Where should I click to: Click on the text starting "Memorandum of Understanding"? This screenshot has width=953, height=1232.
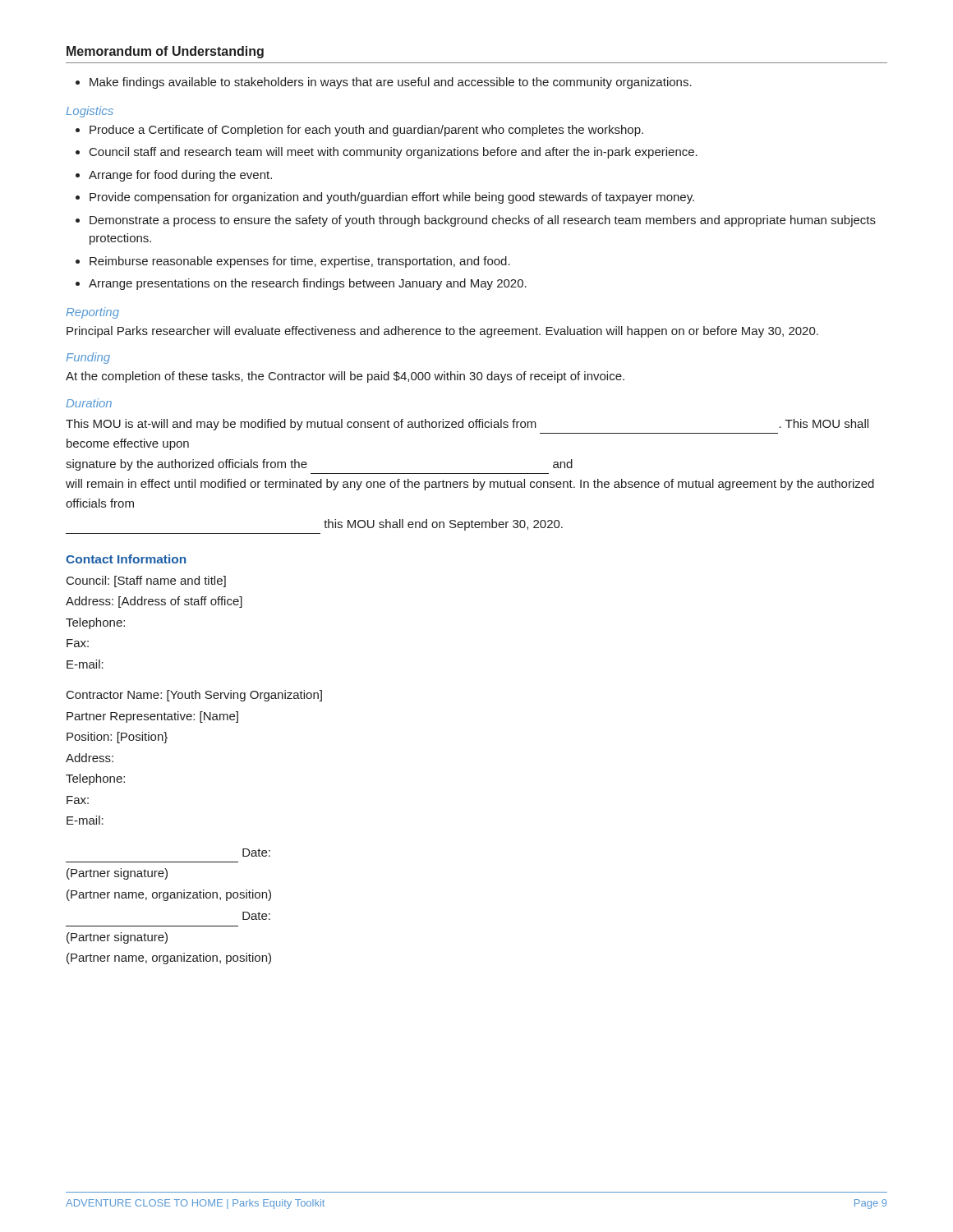[165, 51]
